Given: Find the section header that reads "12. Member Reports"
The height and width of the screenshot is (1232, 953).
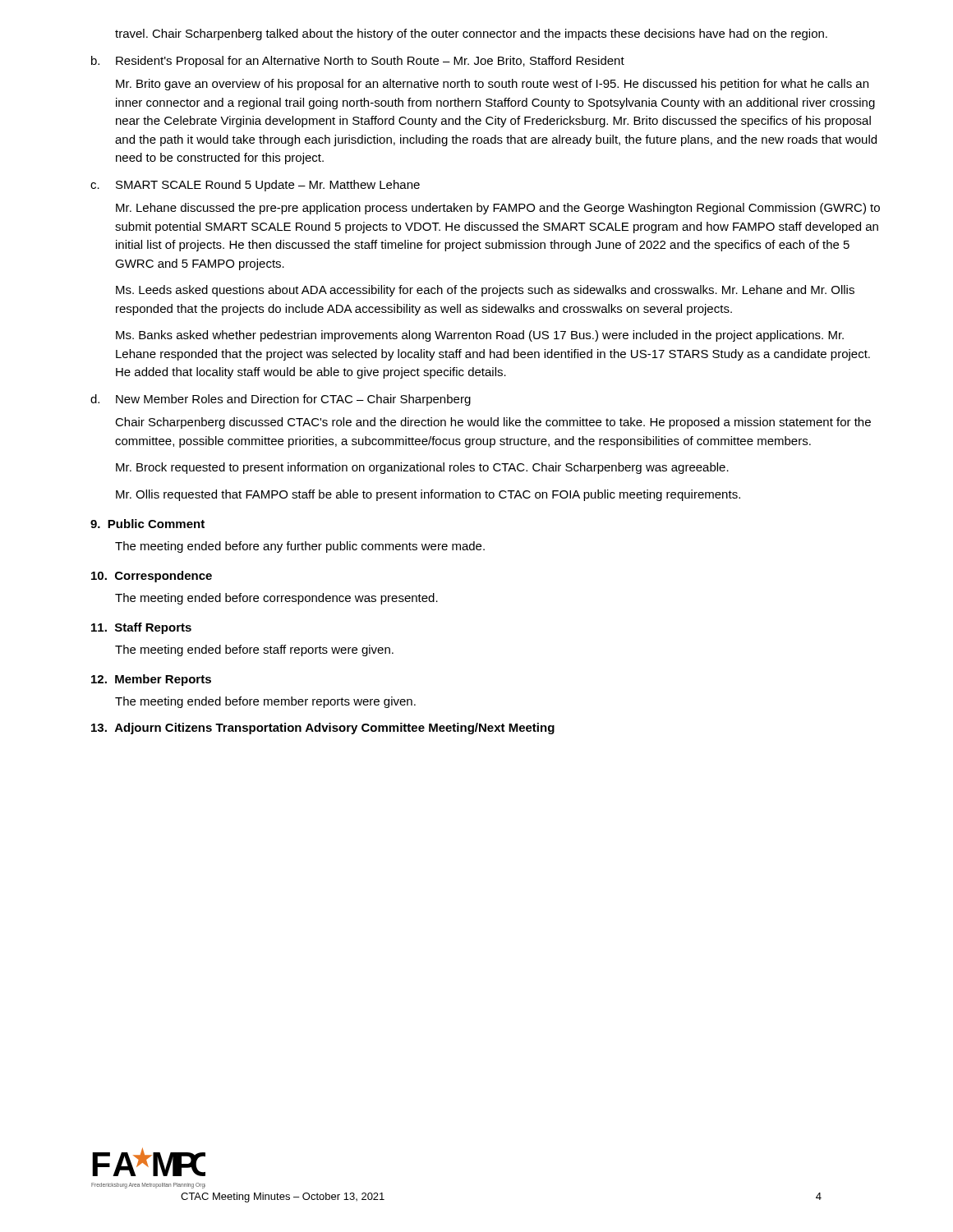Looking at the screenshot, I should 151,679.
